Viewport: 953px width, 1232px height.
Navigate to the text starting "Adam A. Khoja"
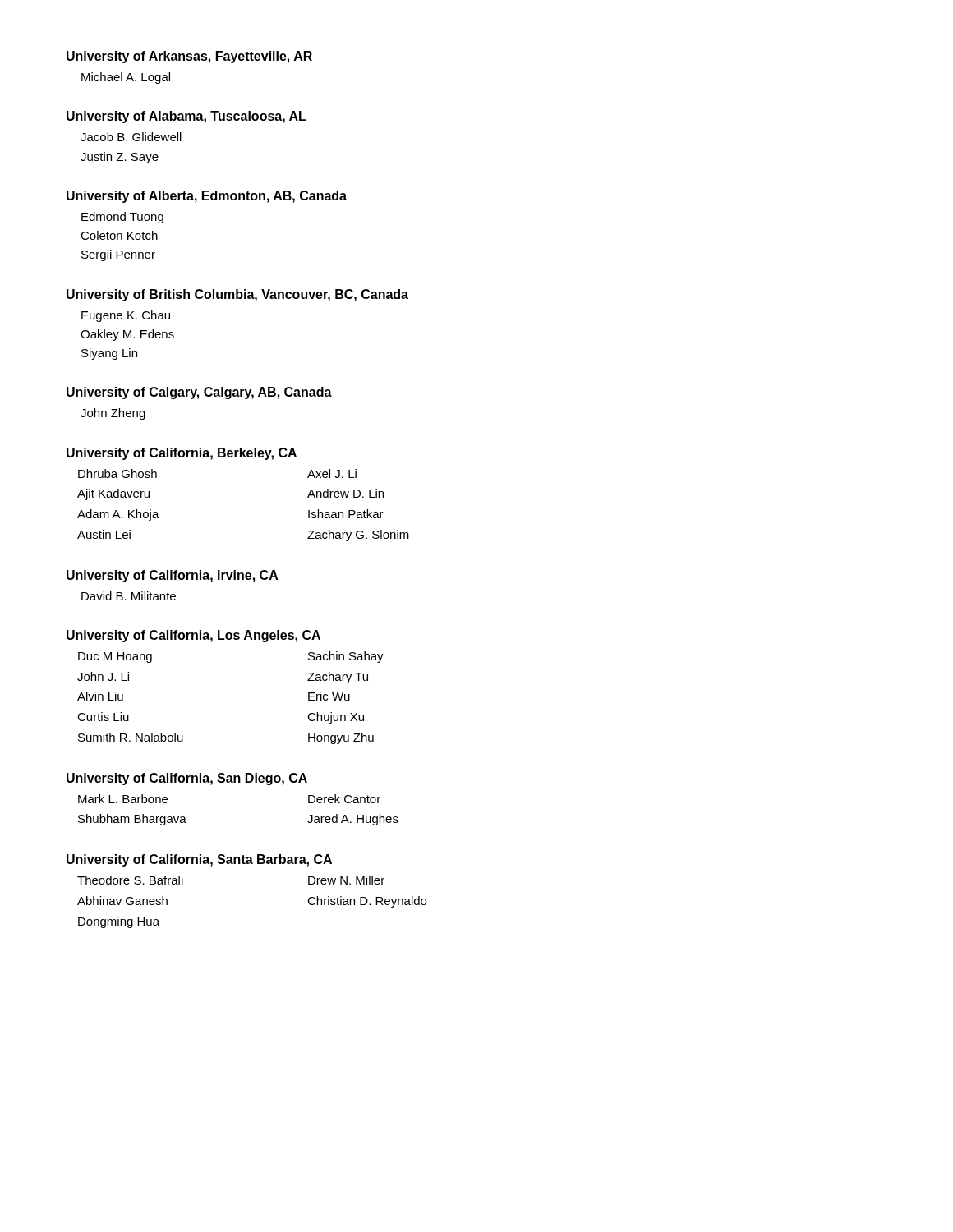click(118, 514)
